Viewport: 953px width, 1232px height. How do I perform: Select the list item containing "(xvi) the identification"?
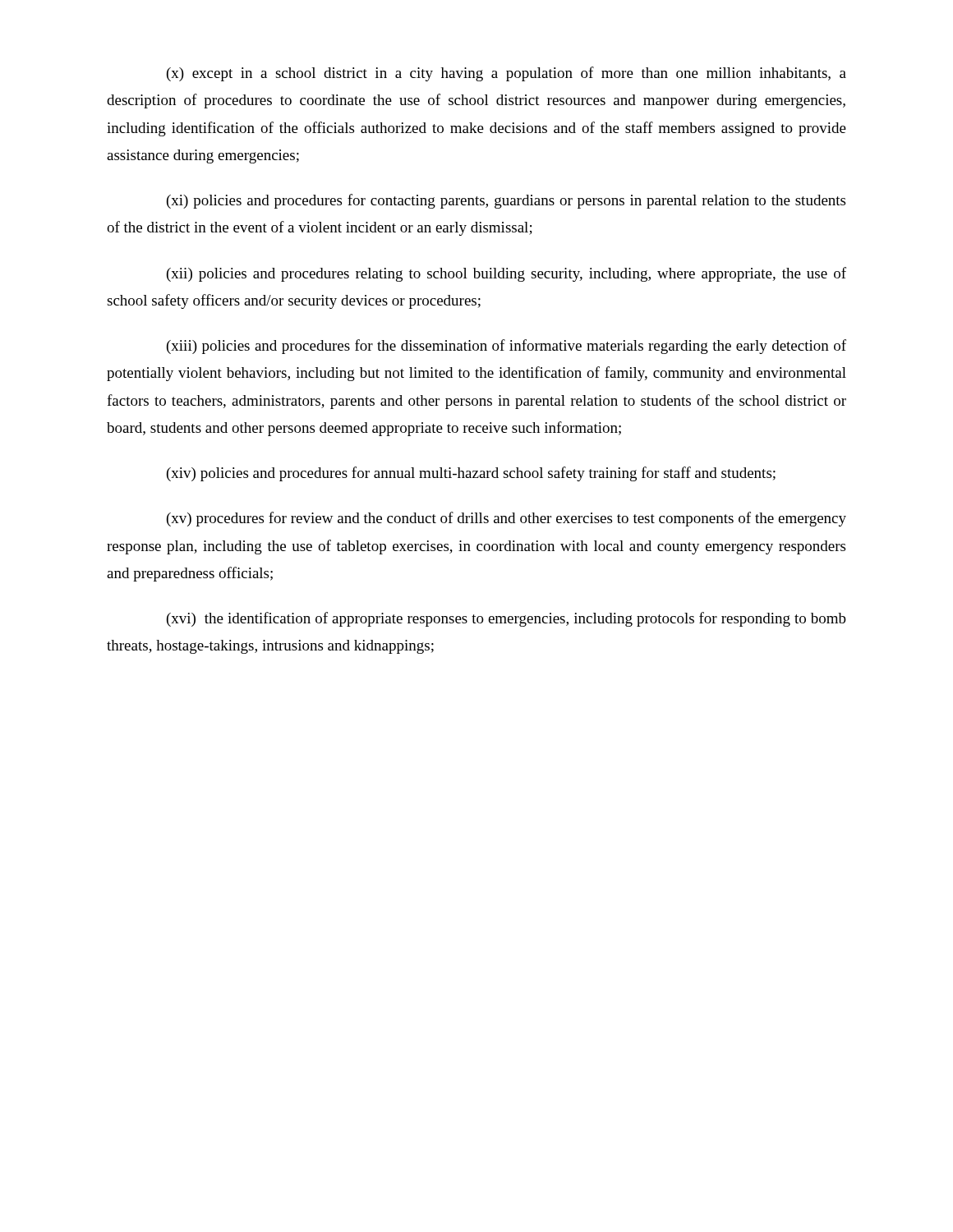pos(476,632)
